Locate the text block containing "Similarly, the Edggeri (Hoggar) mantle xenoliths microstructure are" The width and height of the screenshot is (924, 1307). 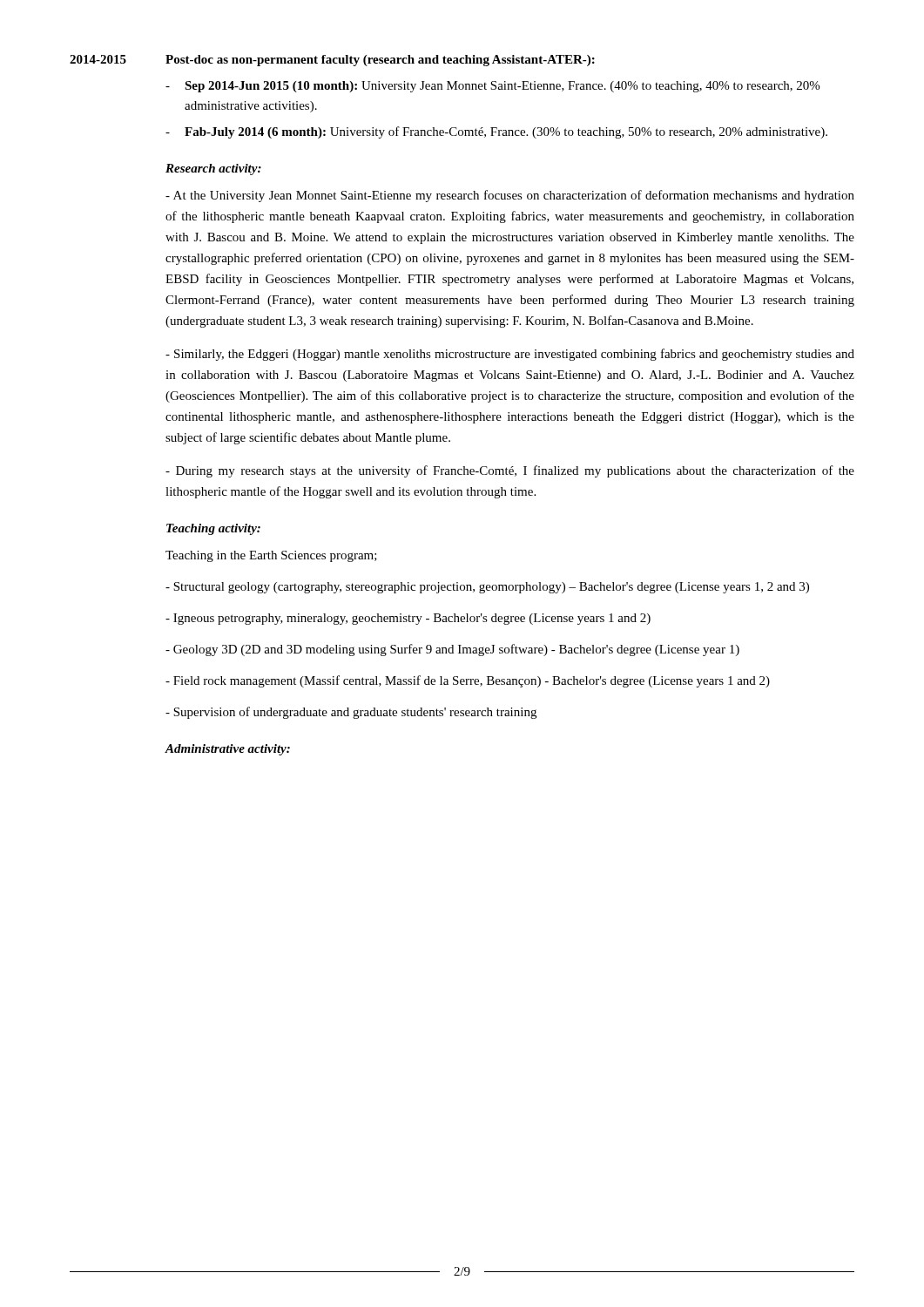tap(510, 395)
